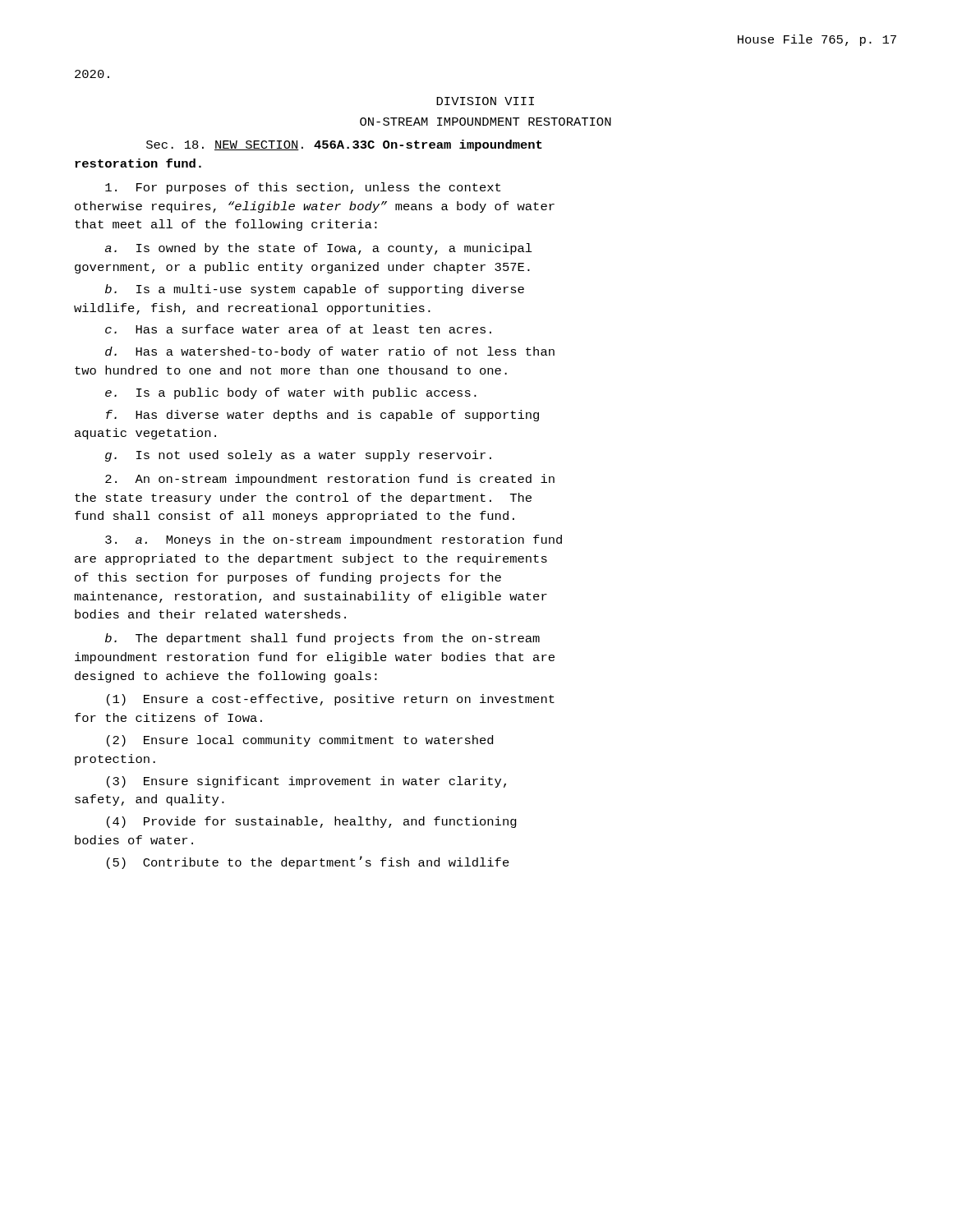
Task: Select the passage starting "(3) Ensure significant improvement in water clarity, safety,"
Action: coord(292,791)
